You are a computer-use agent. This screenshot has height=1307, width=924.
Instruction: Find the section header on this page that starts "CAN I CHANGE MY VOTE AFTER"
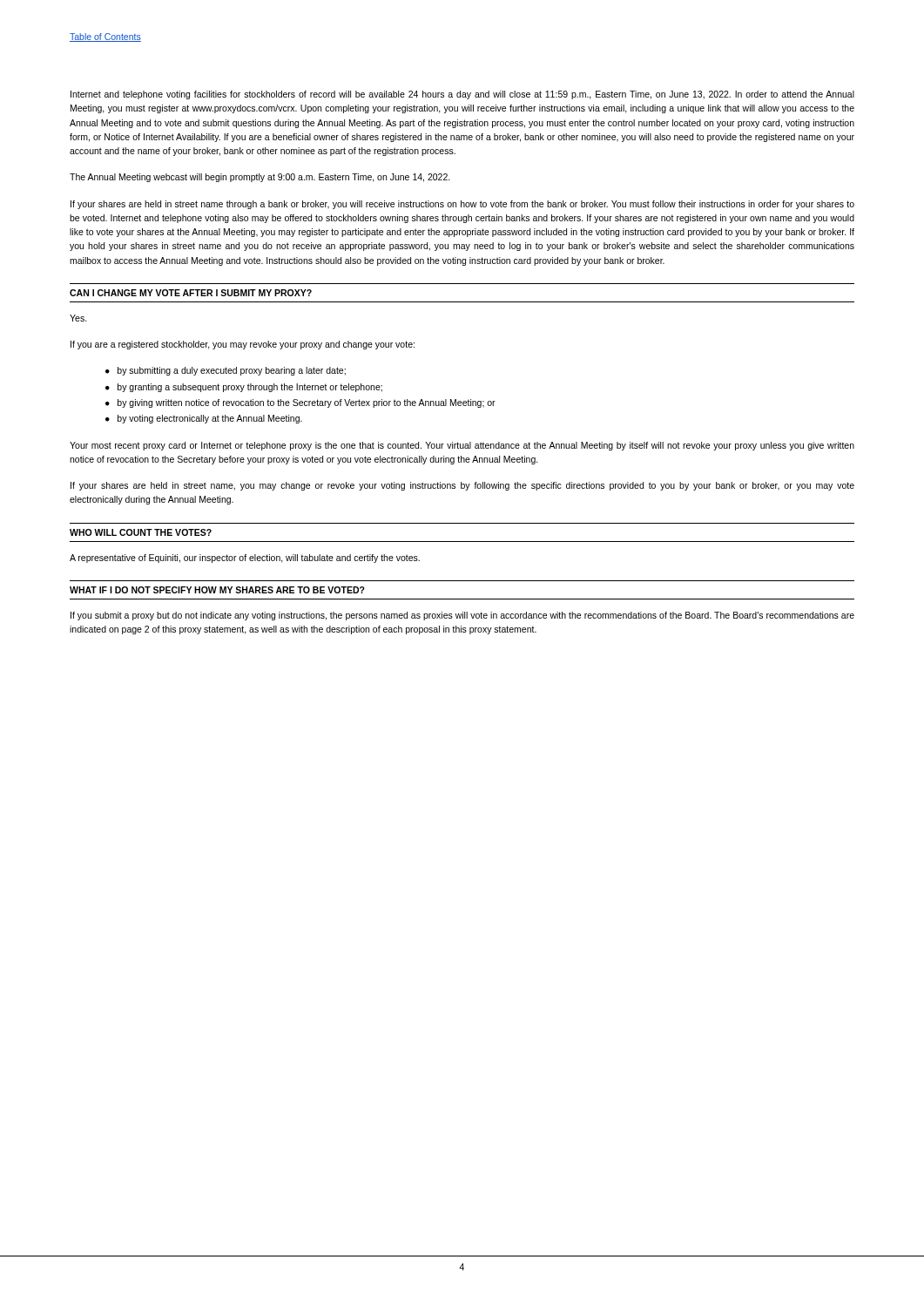[x=191, y=293]
